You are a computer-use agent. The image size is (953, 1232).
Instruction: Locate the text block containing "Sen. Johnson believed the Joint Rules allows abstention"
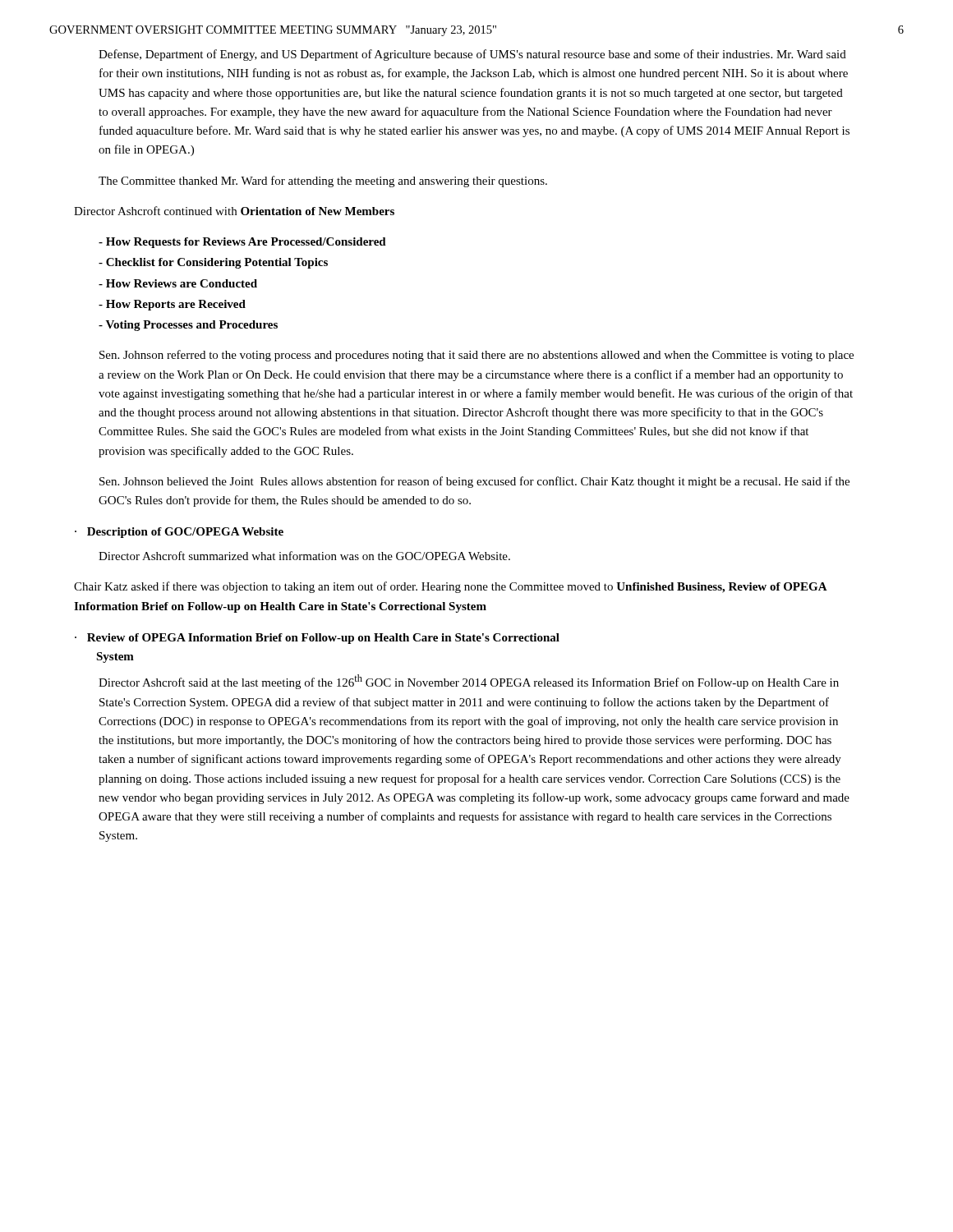coord(474,491)
